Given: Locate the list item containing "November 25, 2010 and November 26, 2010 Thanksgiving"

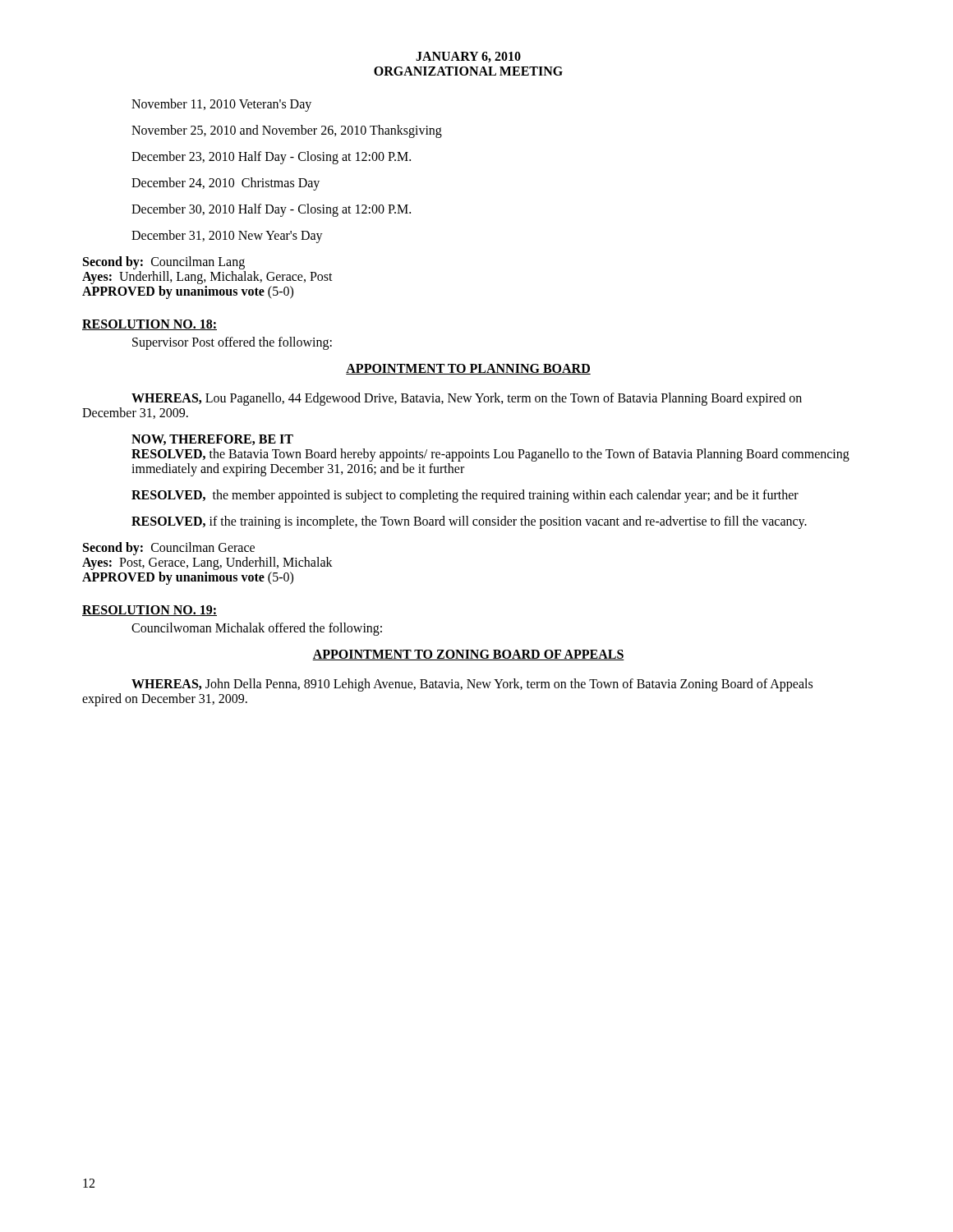Looking at the screenshot, I should pos(287,130).
